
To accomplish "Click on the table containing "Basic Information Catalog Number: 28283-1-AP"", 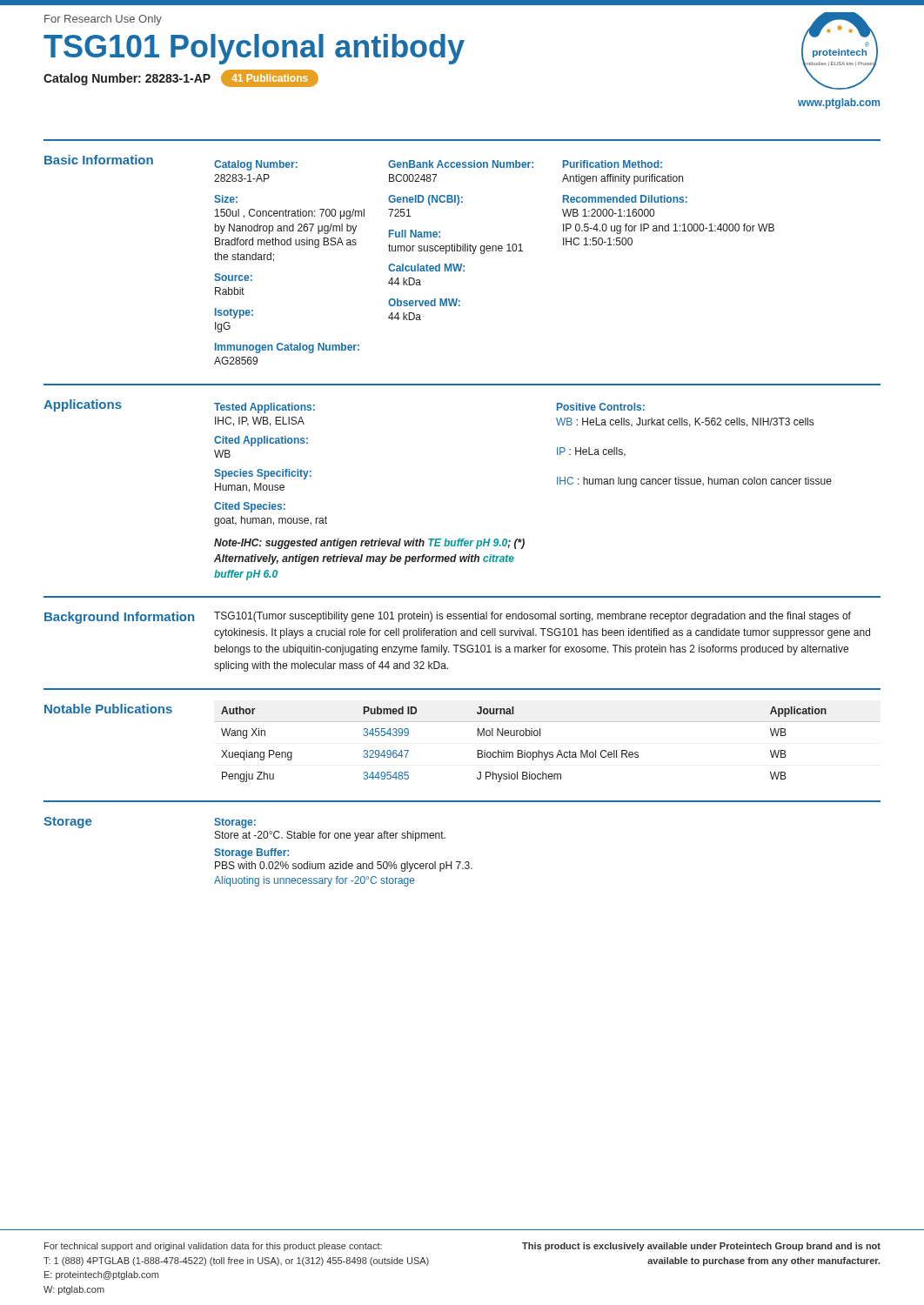I will tap(462, 254).
